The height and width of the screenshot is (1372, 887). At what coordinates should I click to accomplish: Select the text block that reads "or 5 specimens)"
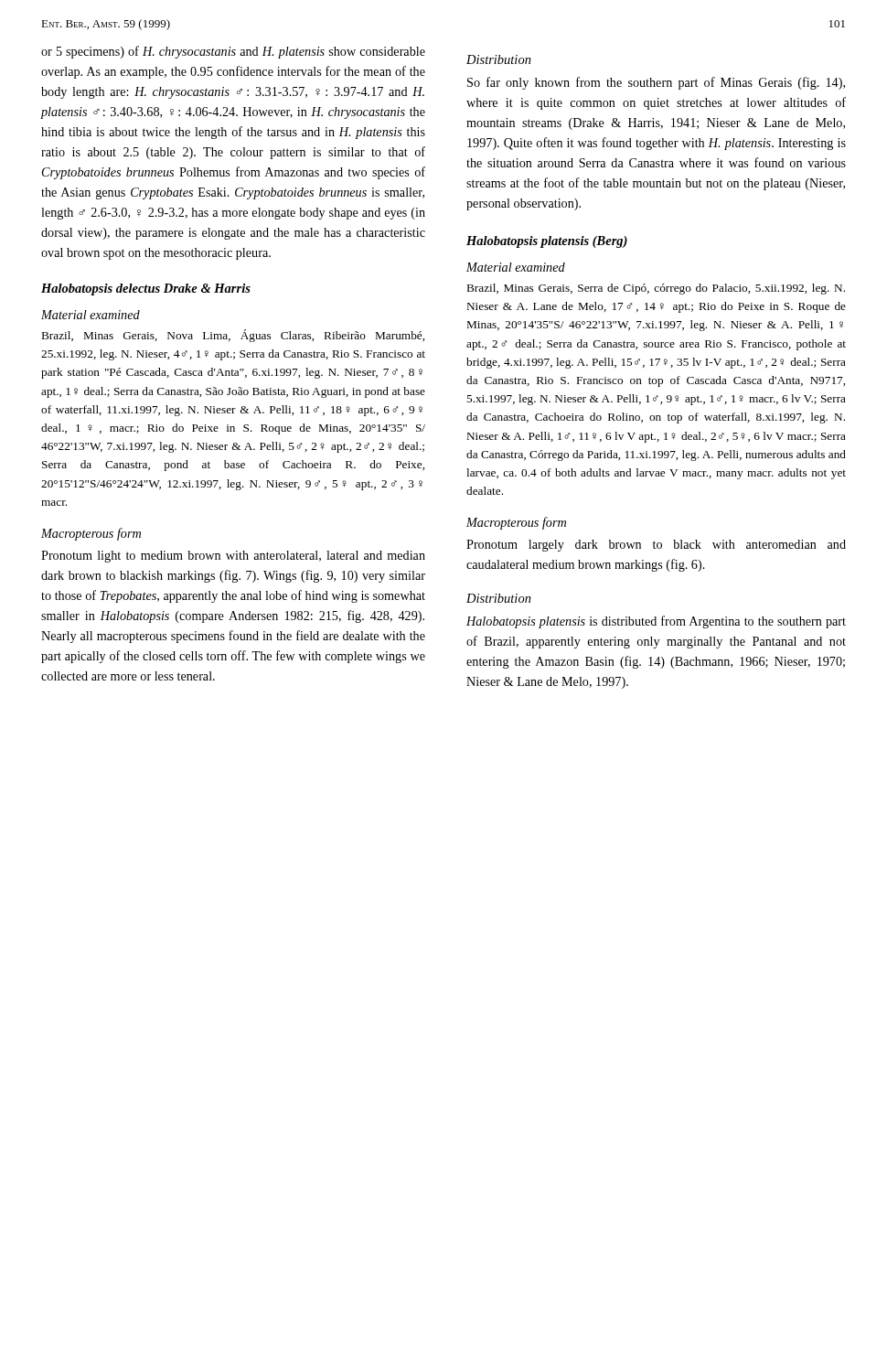click(x=233, y=152)
